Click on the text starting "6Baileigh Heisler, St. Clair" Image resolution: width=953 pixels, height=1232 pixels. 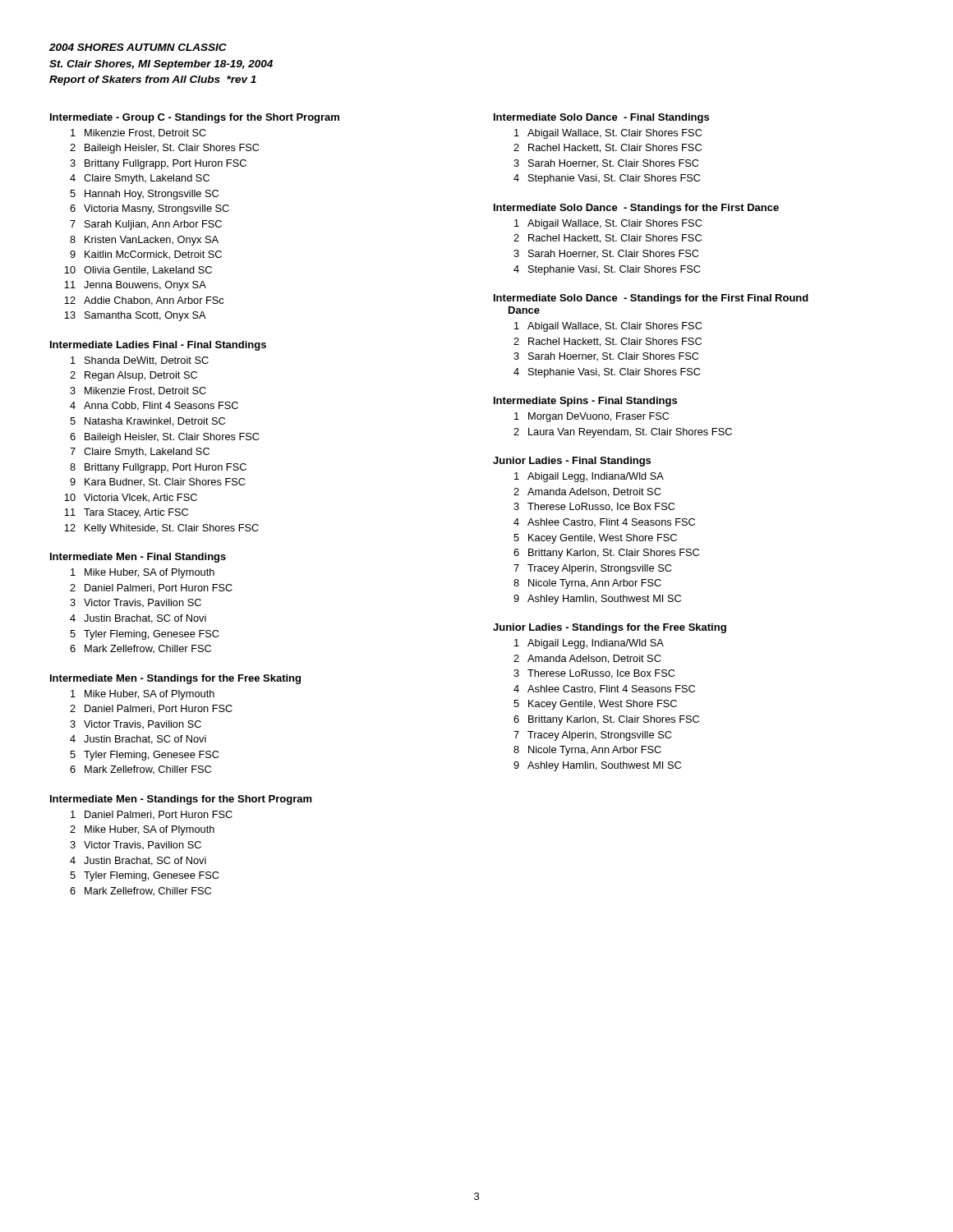tap(255, 437)
